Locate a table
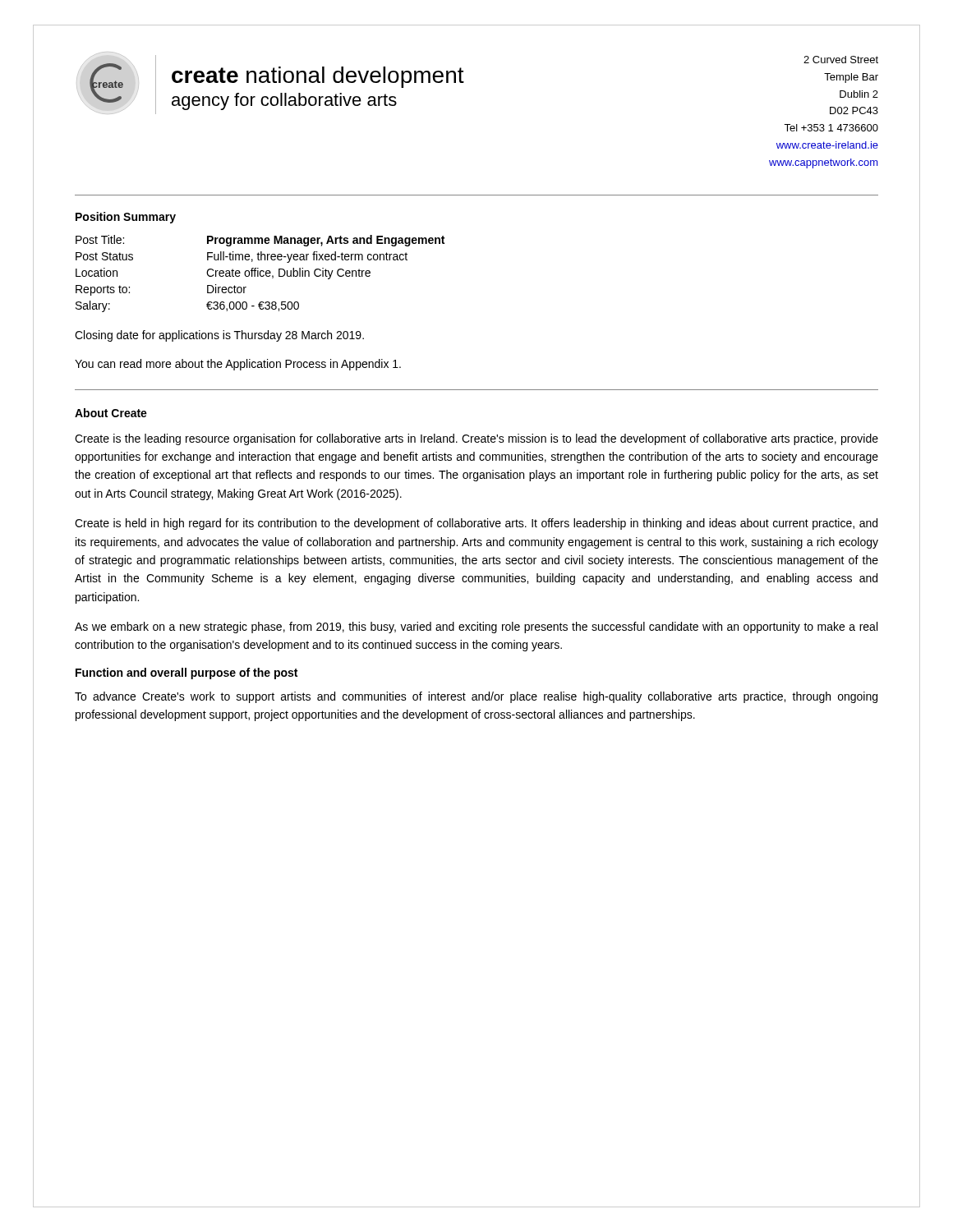 pyautogui.click(x=476, y=272)
